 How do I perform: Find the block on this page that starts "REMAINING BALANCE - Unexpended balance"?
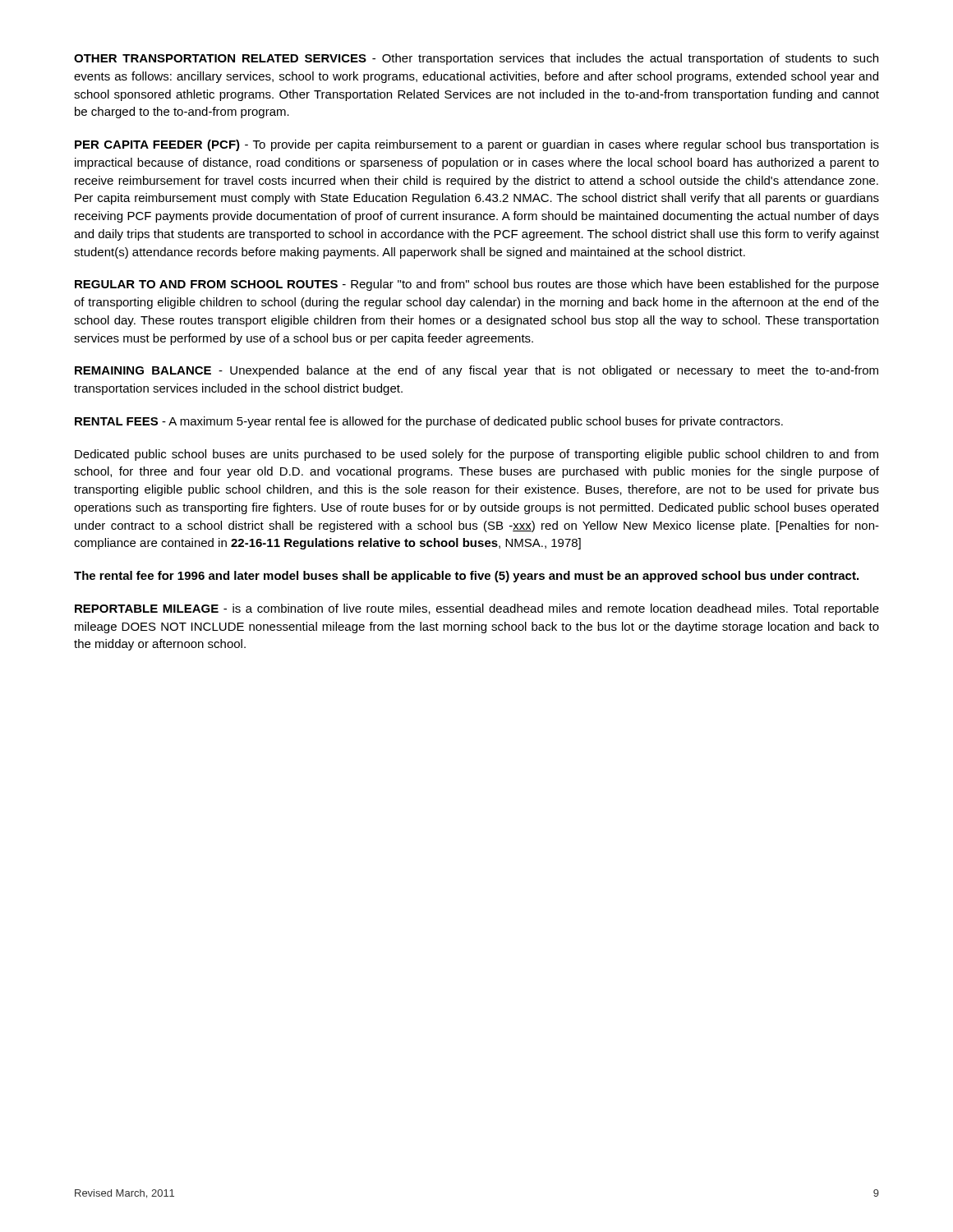[x=476, y=379]
